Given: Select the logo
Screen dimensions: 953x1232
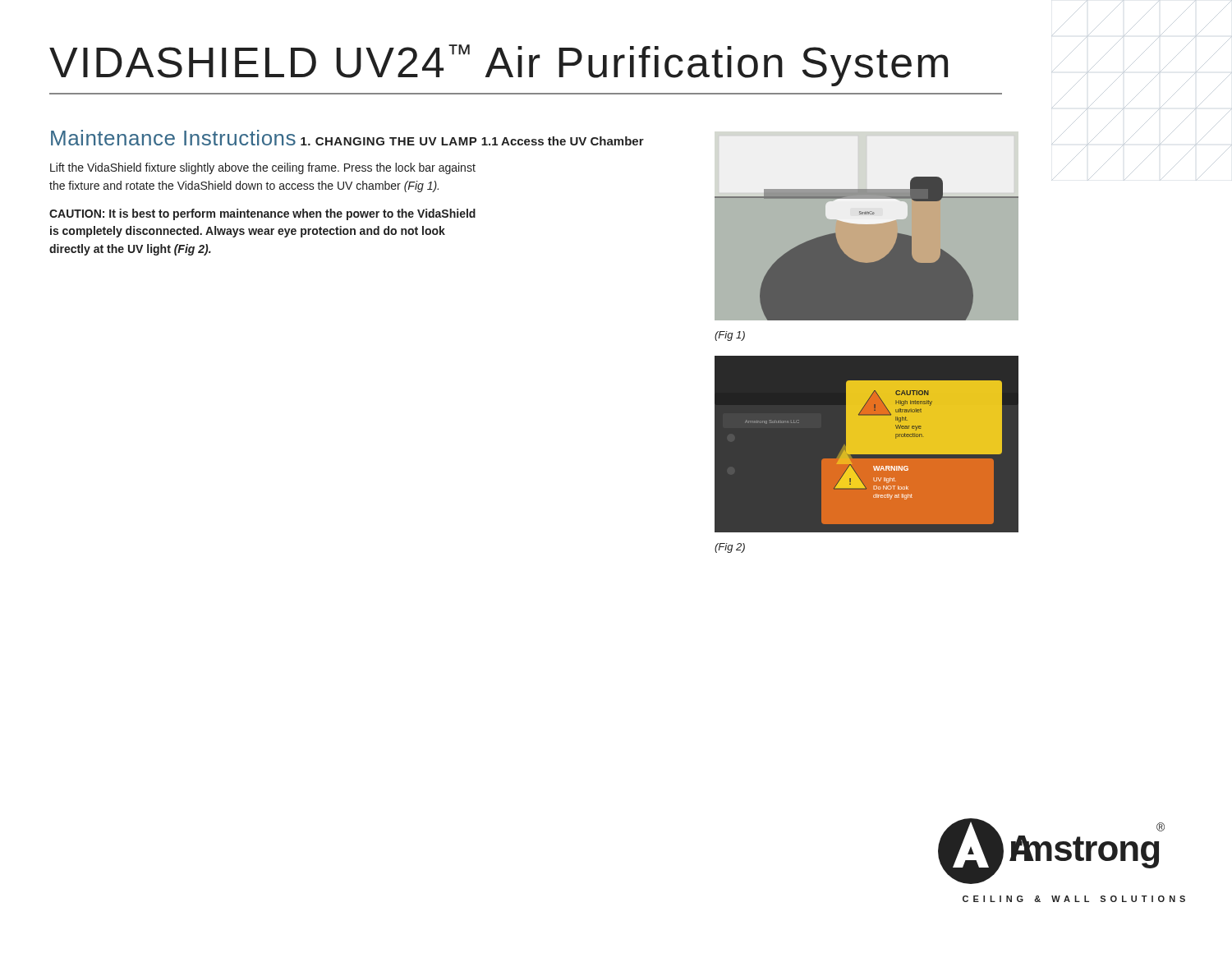Looking at the screenshot, I should click(1051, 857).
